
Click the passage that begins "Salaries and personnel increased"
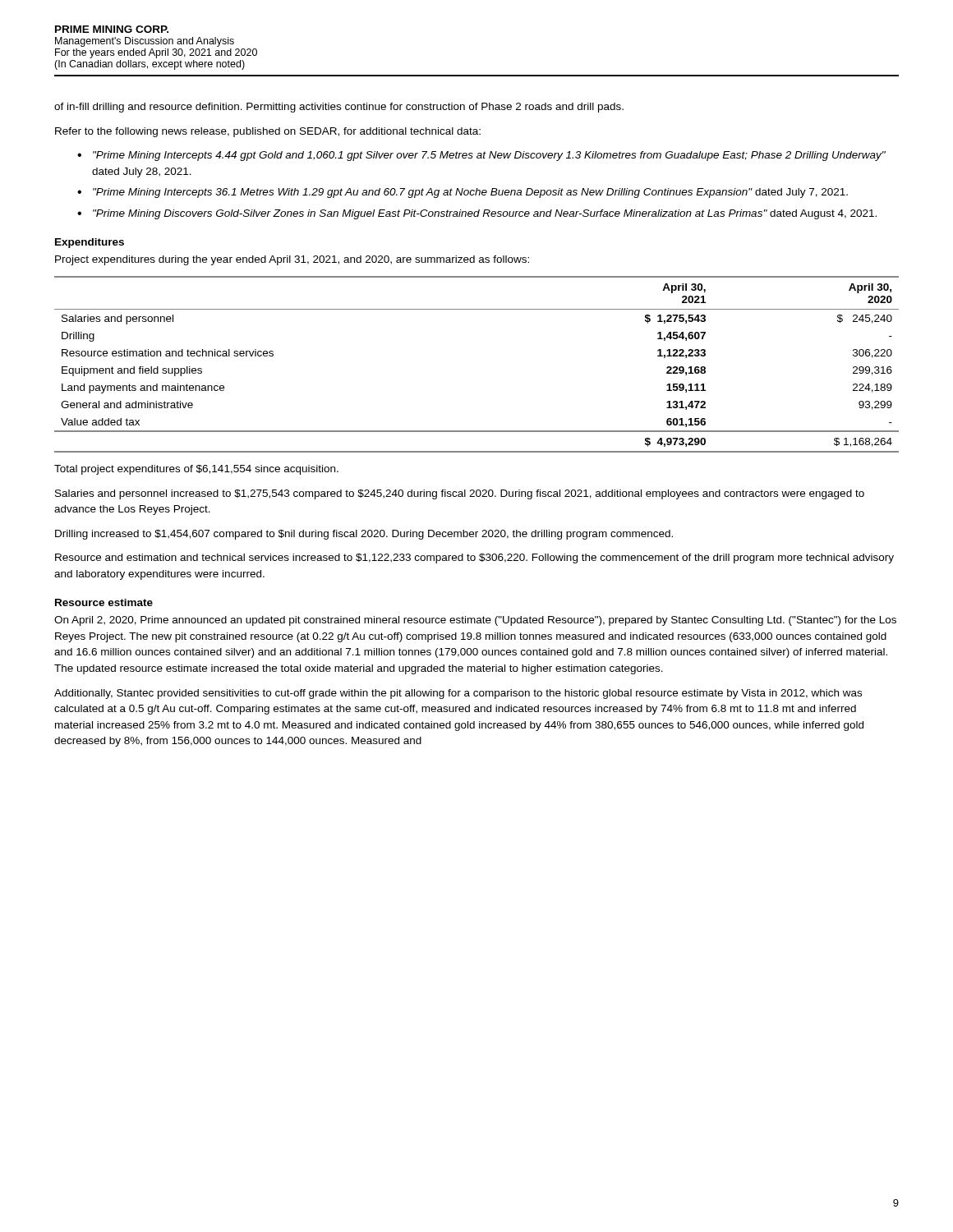coord(459,501)
